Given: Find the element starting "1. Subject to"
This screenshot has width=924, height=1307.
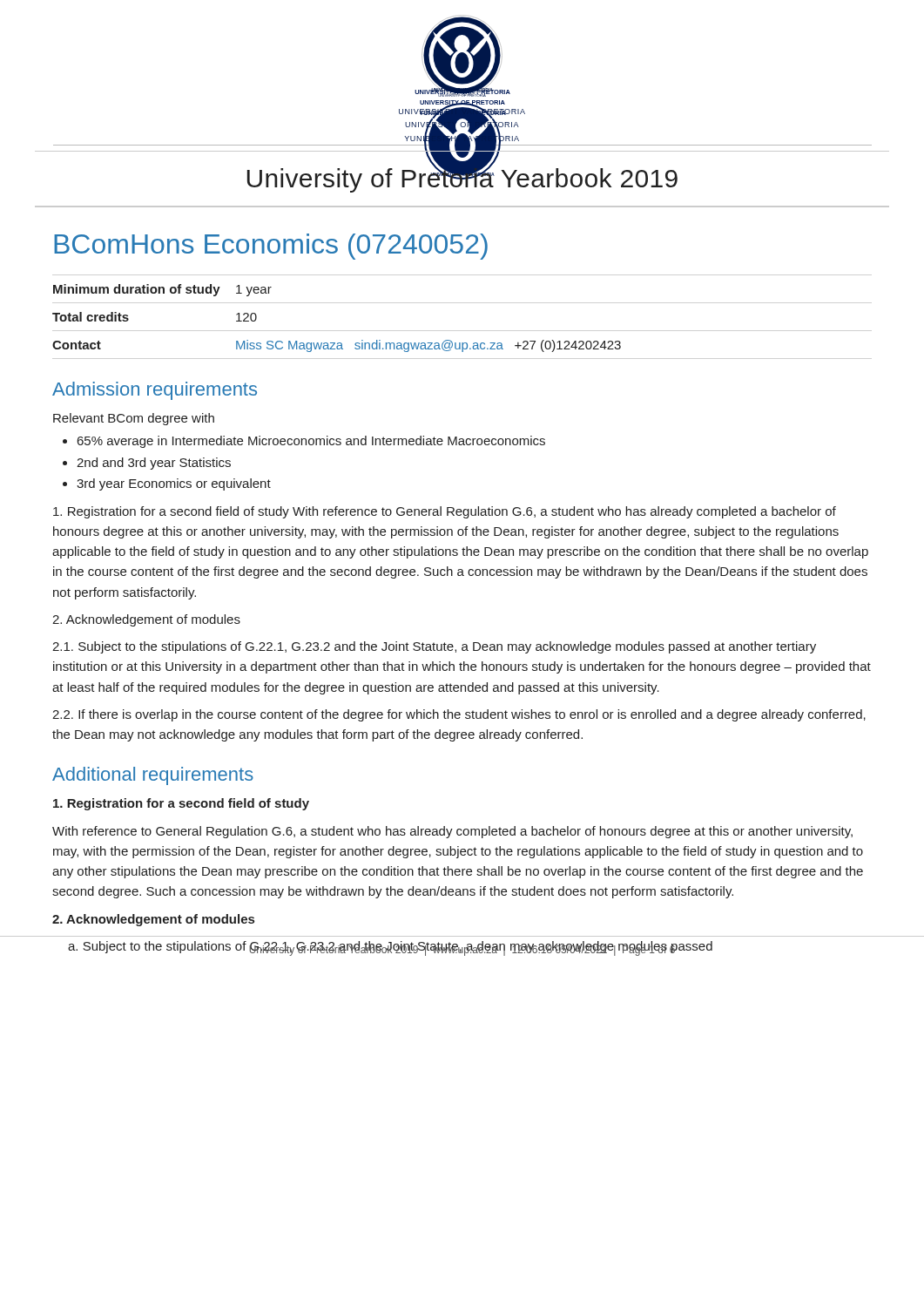Looking at the screenshot, I should [x=462, y=667].
